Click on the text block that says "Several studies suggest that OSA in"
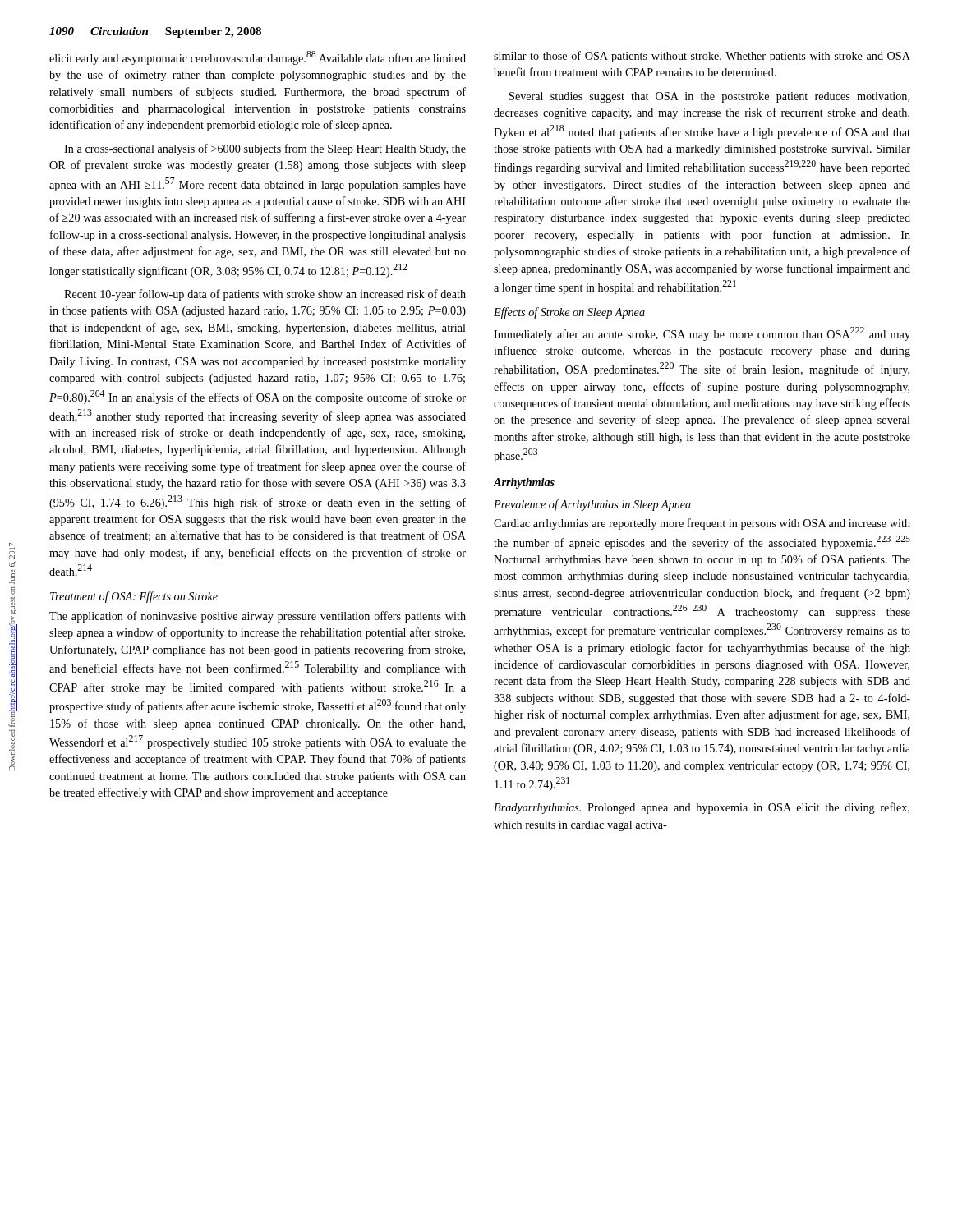 coord(702,192)
